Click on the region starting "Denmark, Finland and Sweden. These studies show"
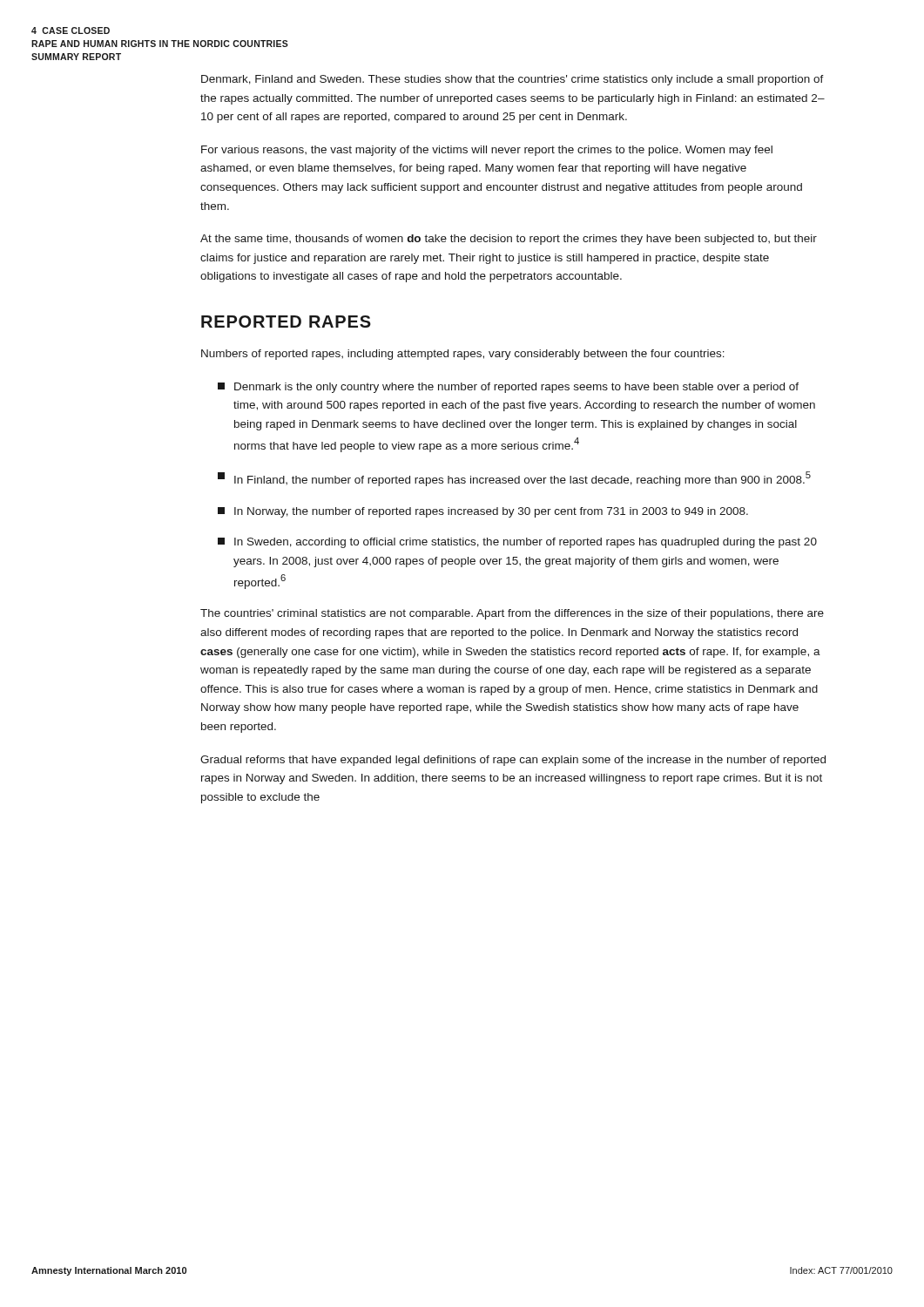This screenshot has height=1307, width=924. 512,98
